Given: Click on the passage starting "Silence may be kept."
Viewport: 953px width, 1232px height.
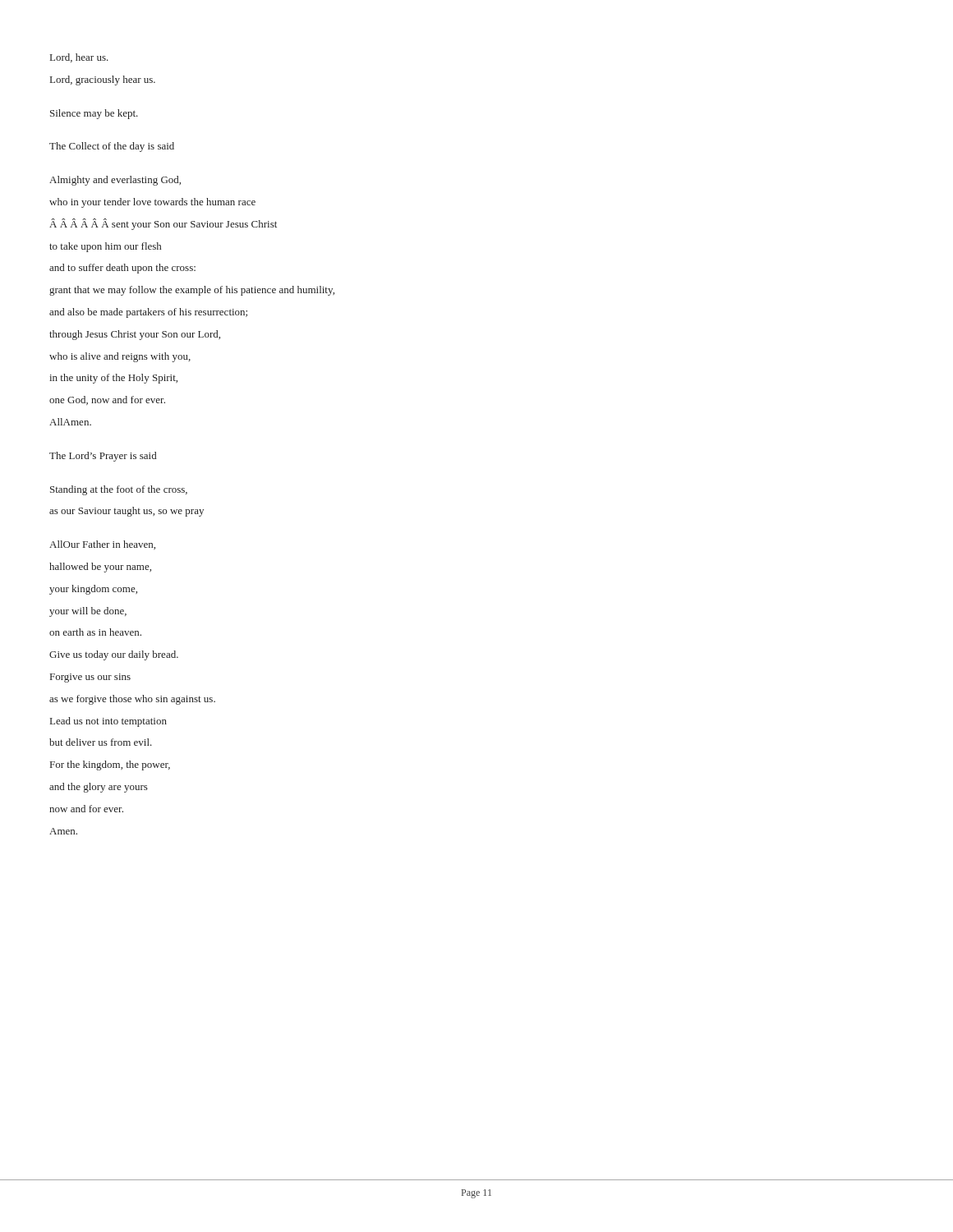Looking at the screenshot, I should pyautogui.click(x=94, y=113).
